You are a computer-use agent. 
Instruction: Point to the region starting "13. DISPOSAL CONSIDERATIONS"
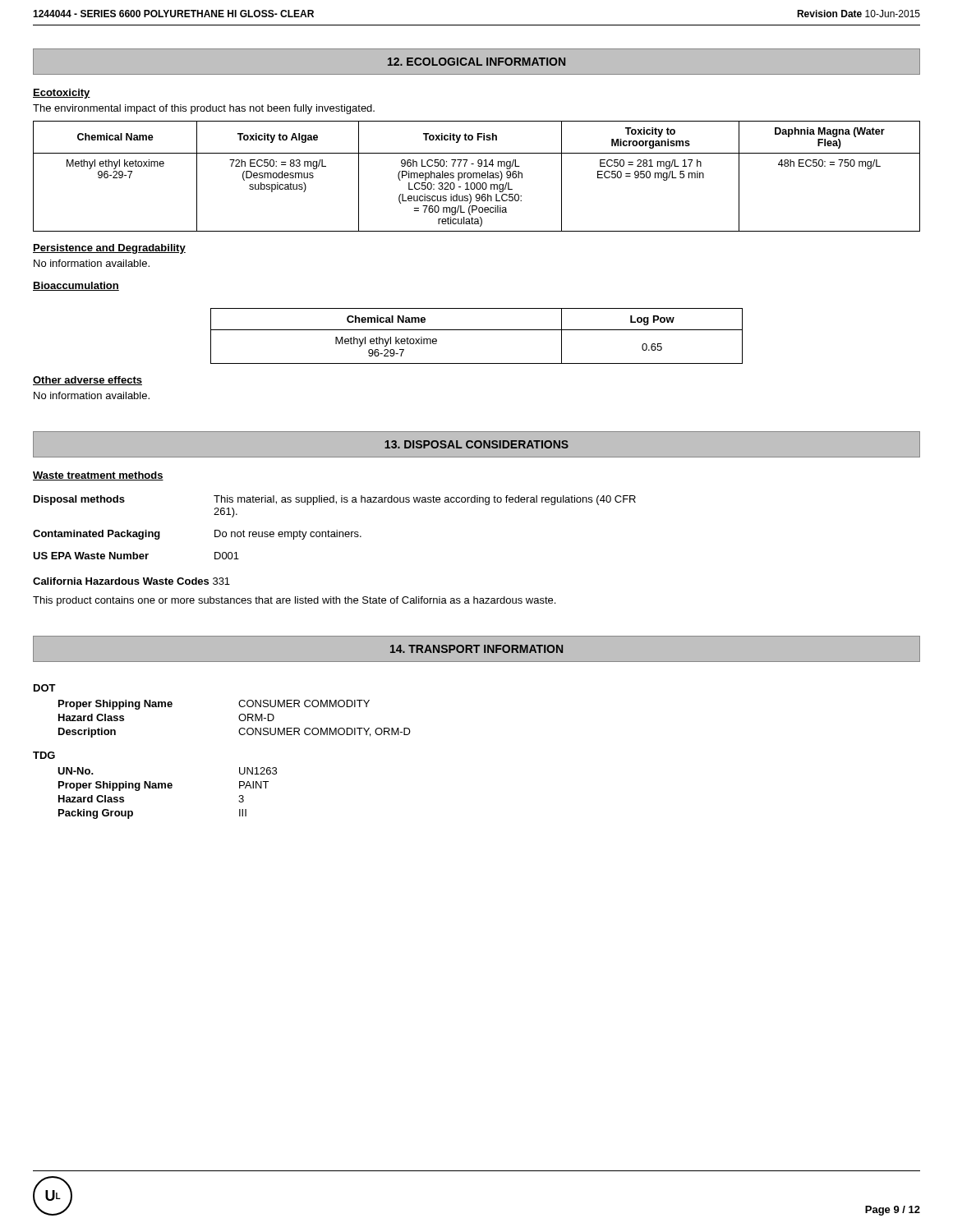point(476,444)
